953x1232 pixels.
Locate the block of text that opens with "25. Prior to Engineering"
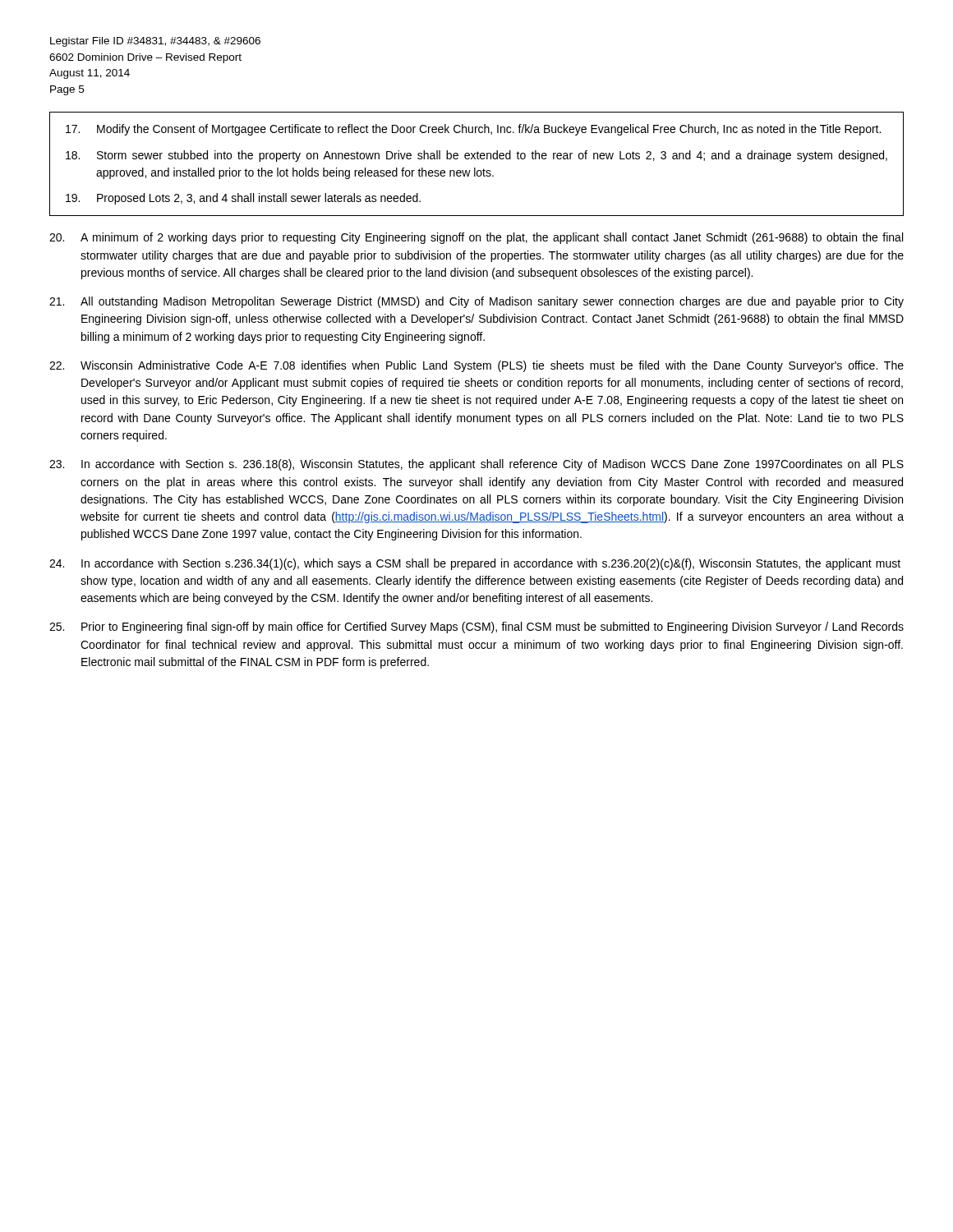click(x=476, y=645)
